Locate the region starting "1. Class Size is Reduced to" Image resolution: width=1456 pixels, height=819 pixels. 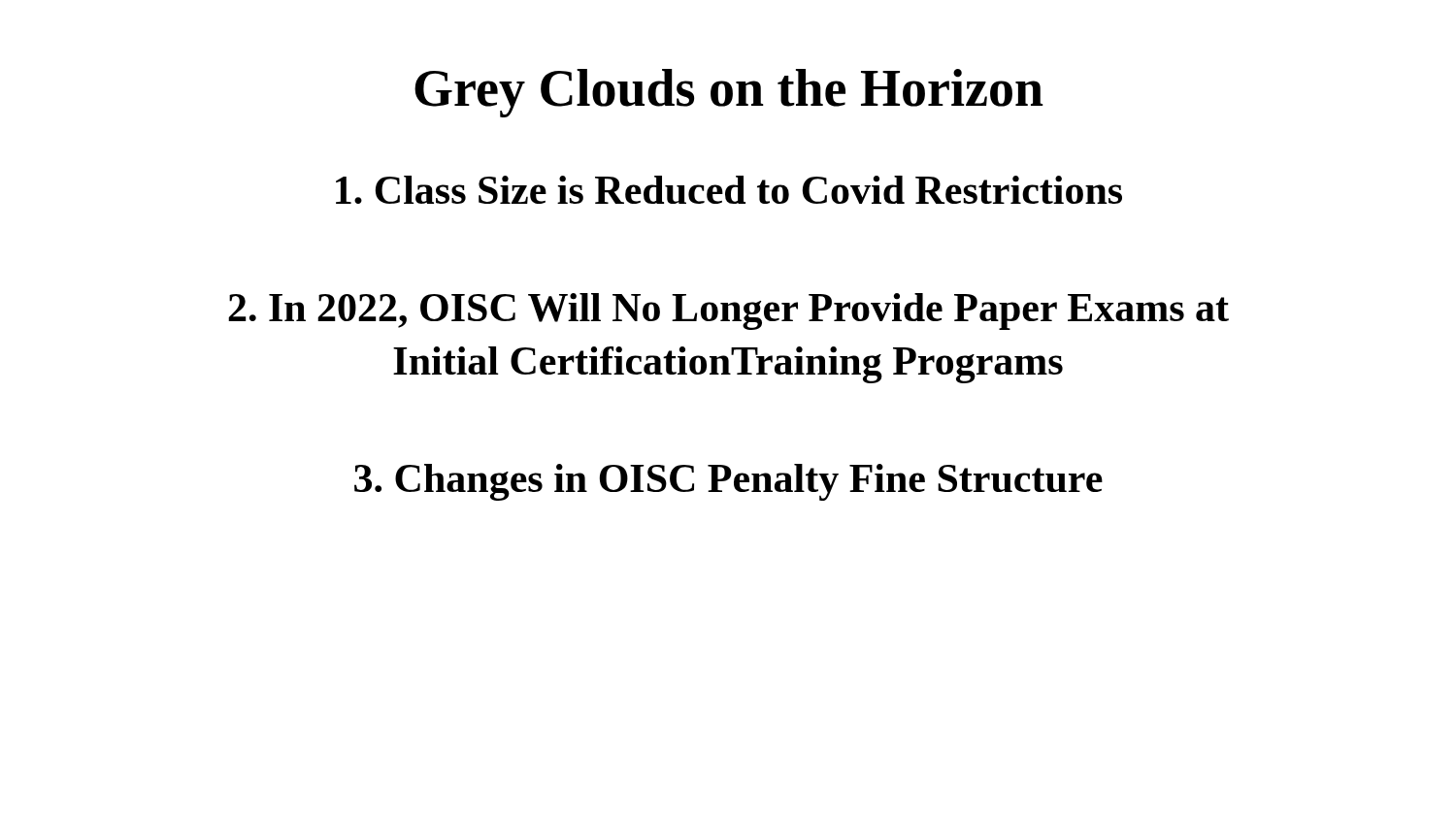pyautogui.click(x=728, y=190)
